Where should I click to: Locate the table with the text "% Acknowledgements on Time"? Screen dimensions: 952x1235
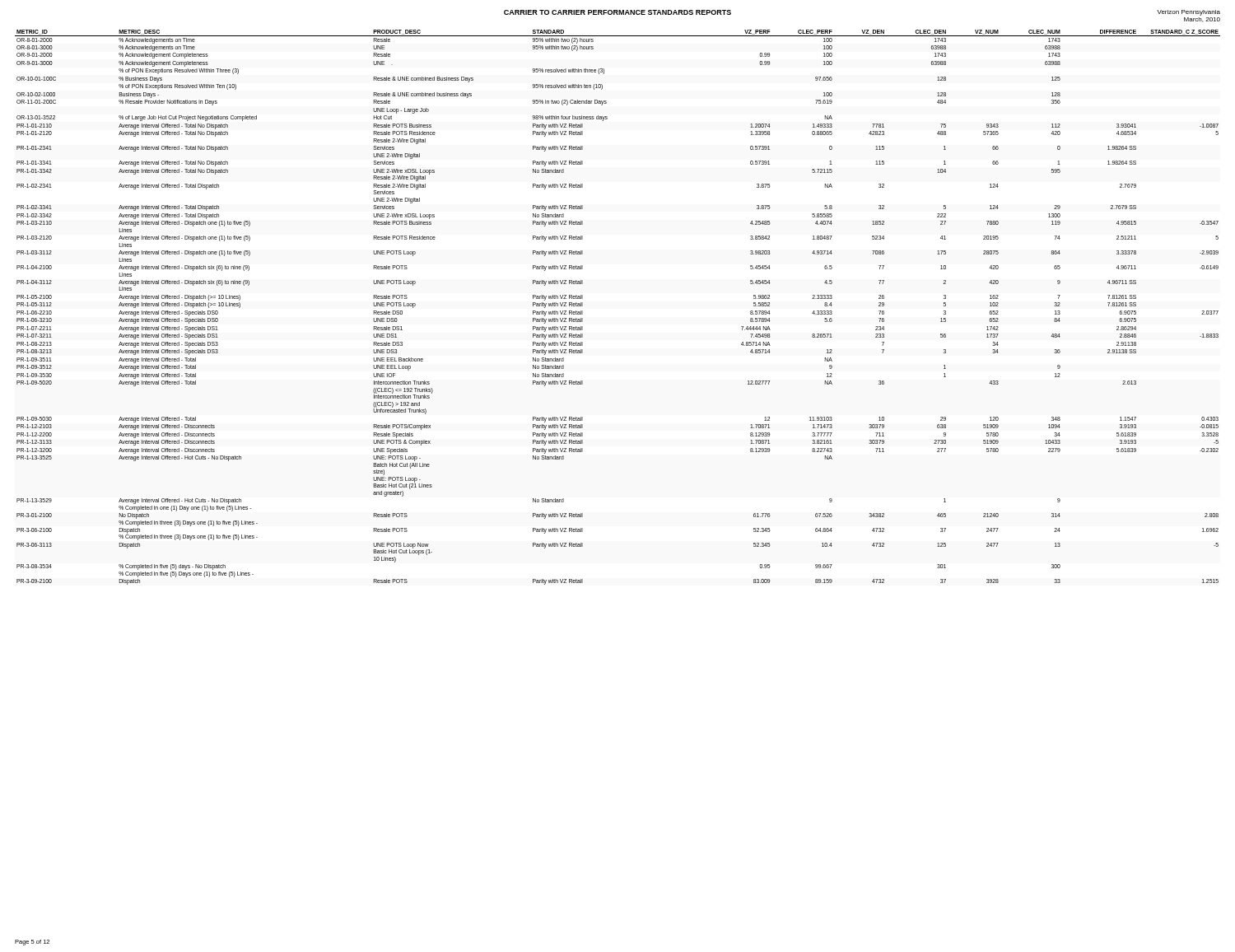(x=618, y=307)
